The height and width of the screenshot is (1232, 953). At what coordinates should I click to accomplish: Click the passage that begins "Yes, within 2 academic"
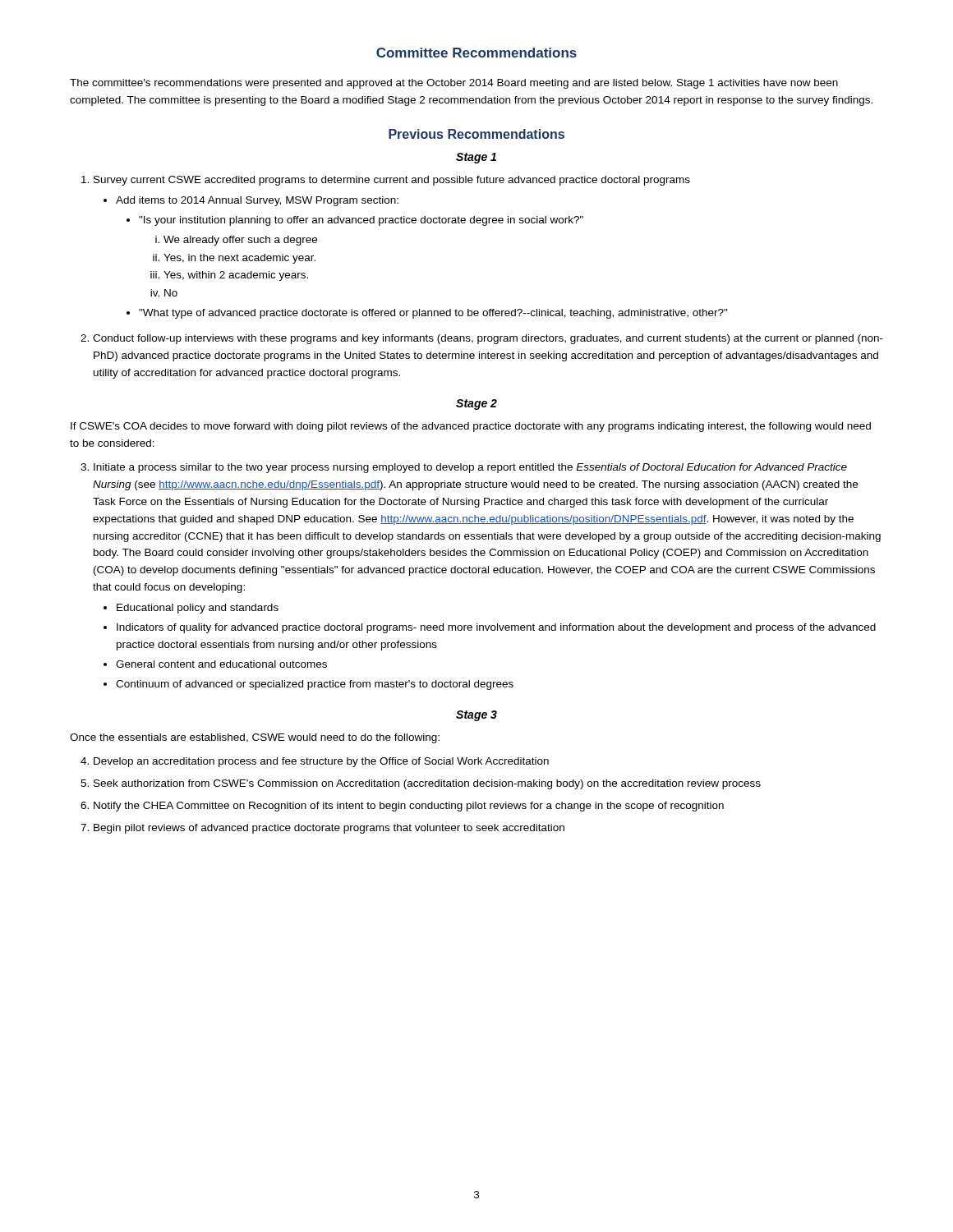click(x=236, y=275)
